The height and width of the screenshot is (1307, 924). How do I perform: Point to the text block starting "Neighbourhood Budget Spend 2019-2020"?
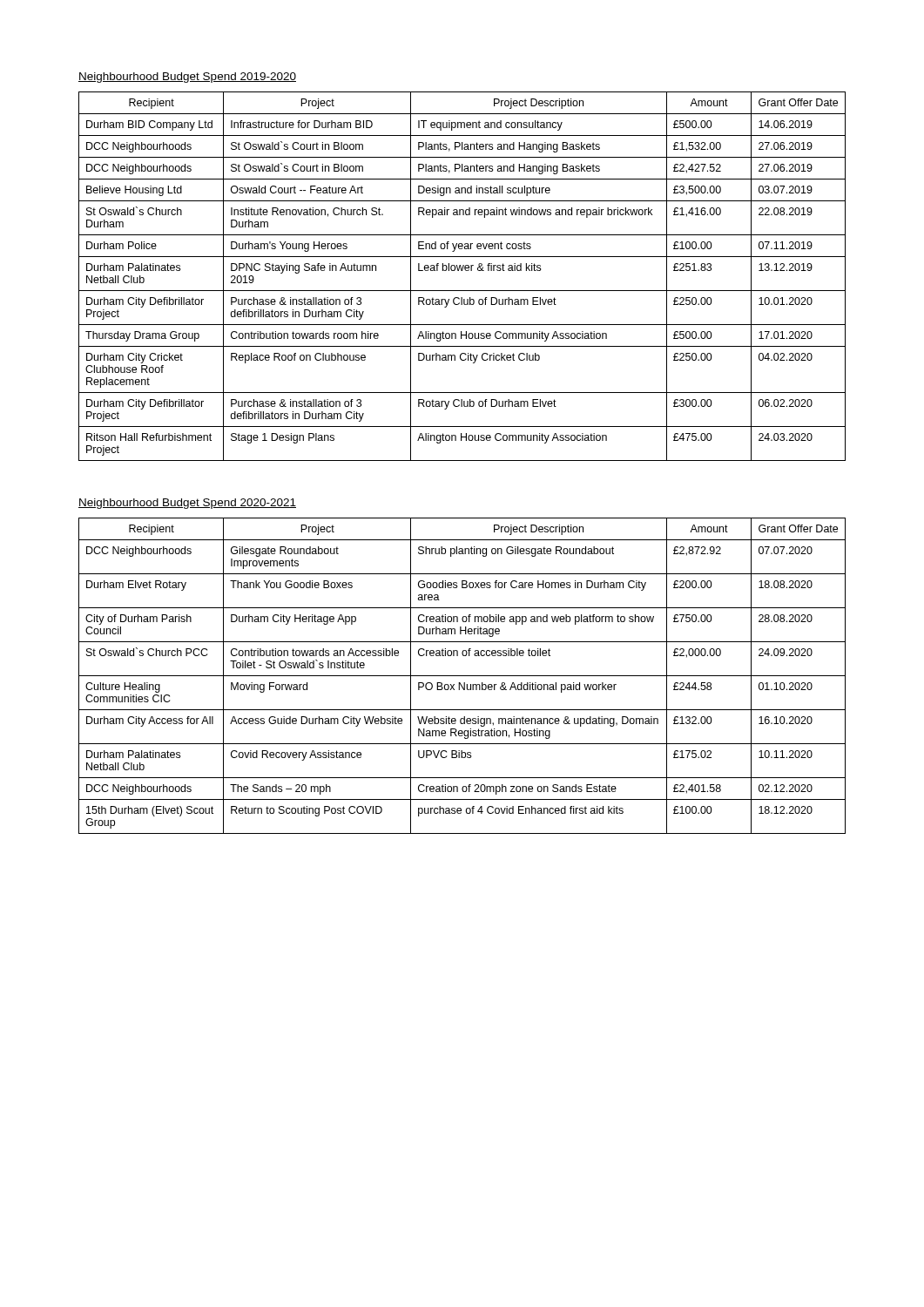click(187, 76)
